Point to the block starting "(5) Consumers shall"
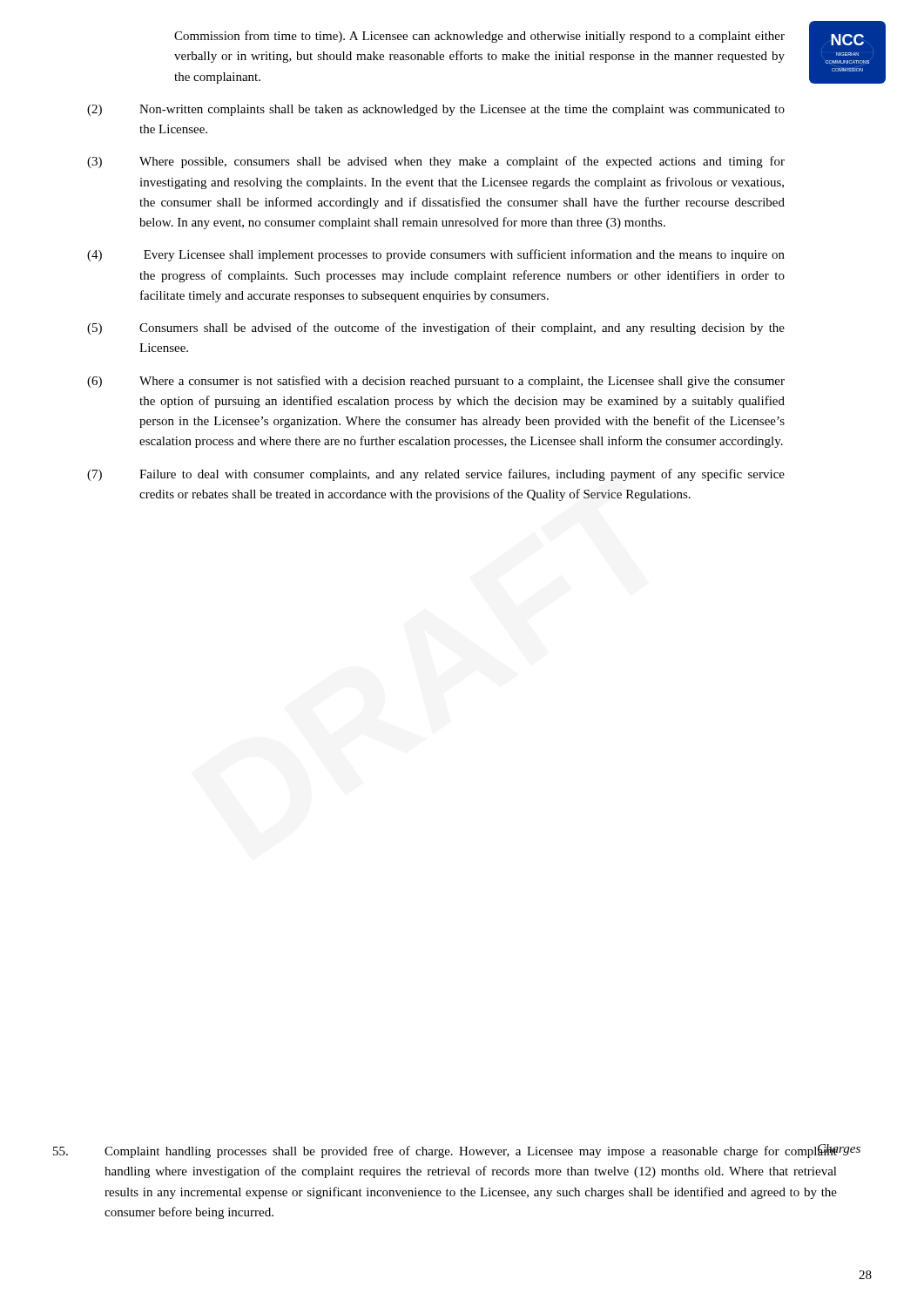The width and height of the screenshot is (924, 1307). coord(436,338)
